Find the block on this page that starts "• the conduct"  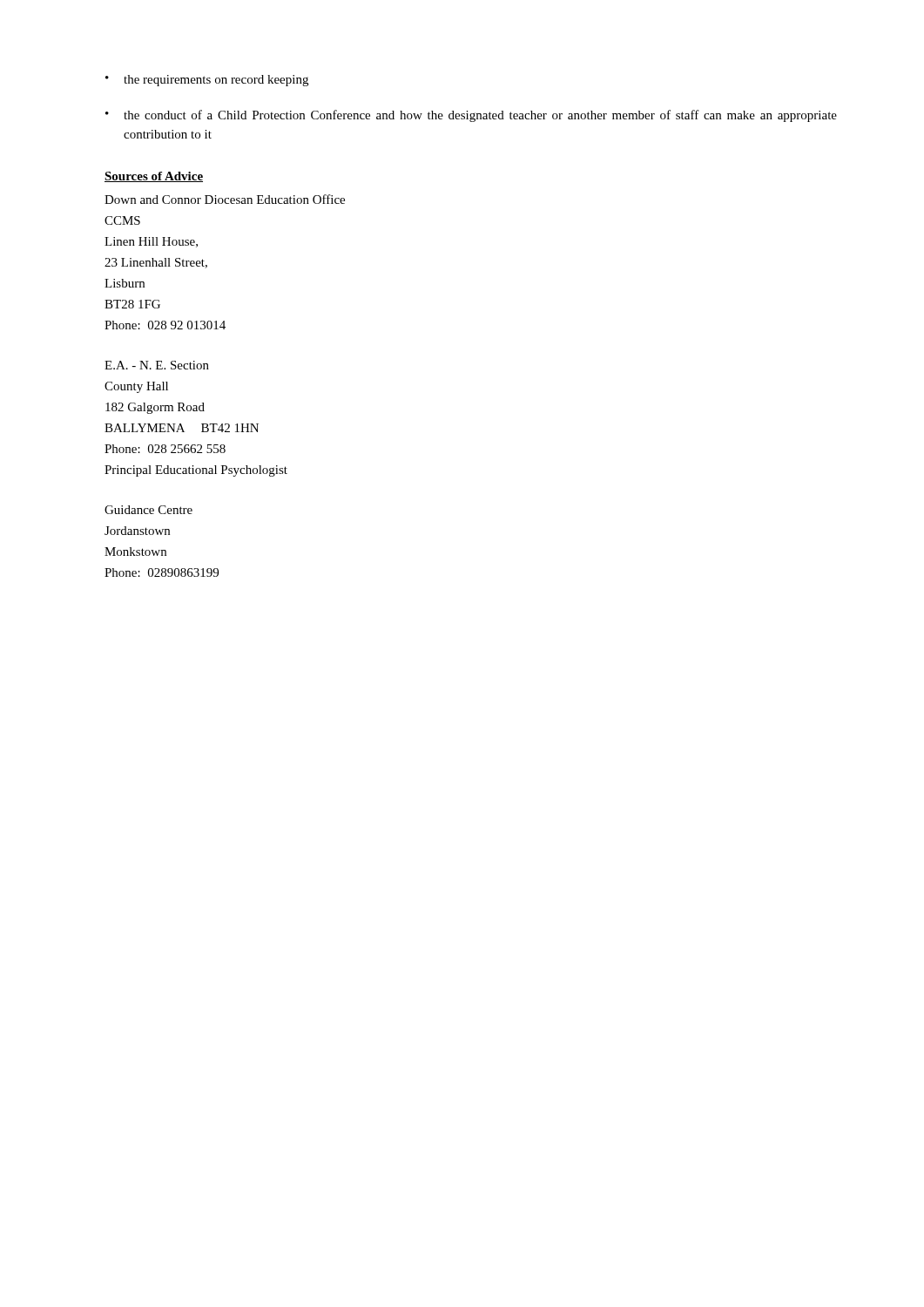coord(471,125)
